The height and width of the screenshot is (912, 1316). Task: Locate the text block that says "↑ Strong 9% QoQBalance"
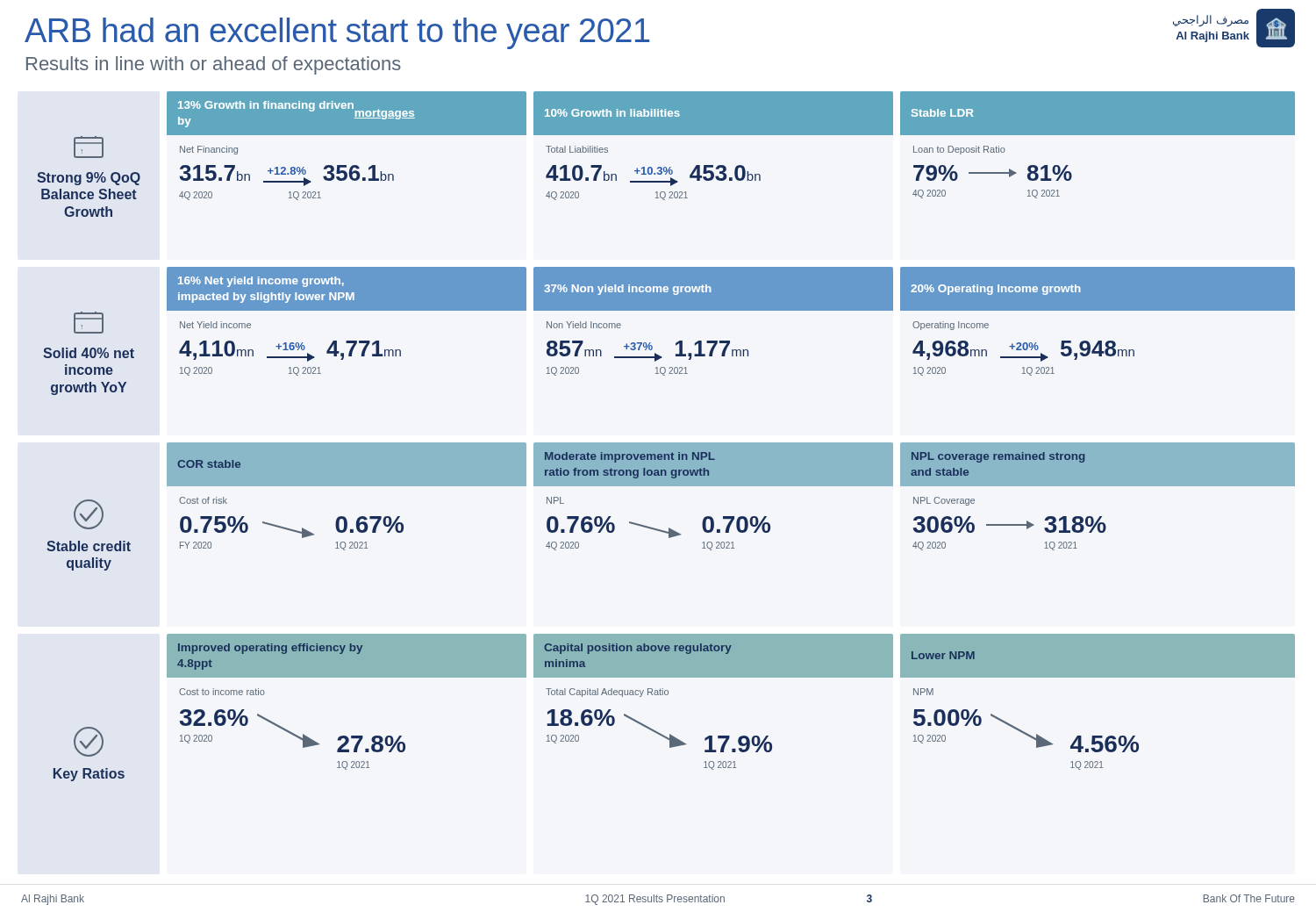coord(89,176)
